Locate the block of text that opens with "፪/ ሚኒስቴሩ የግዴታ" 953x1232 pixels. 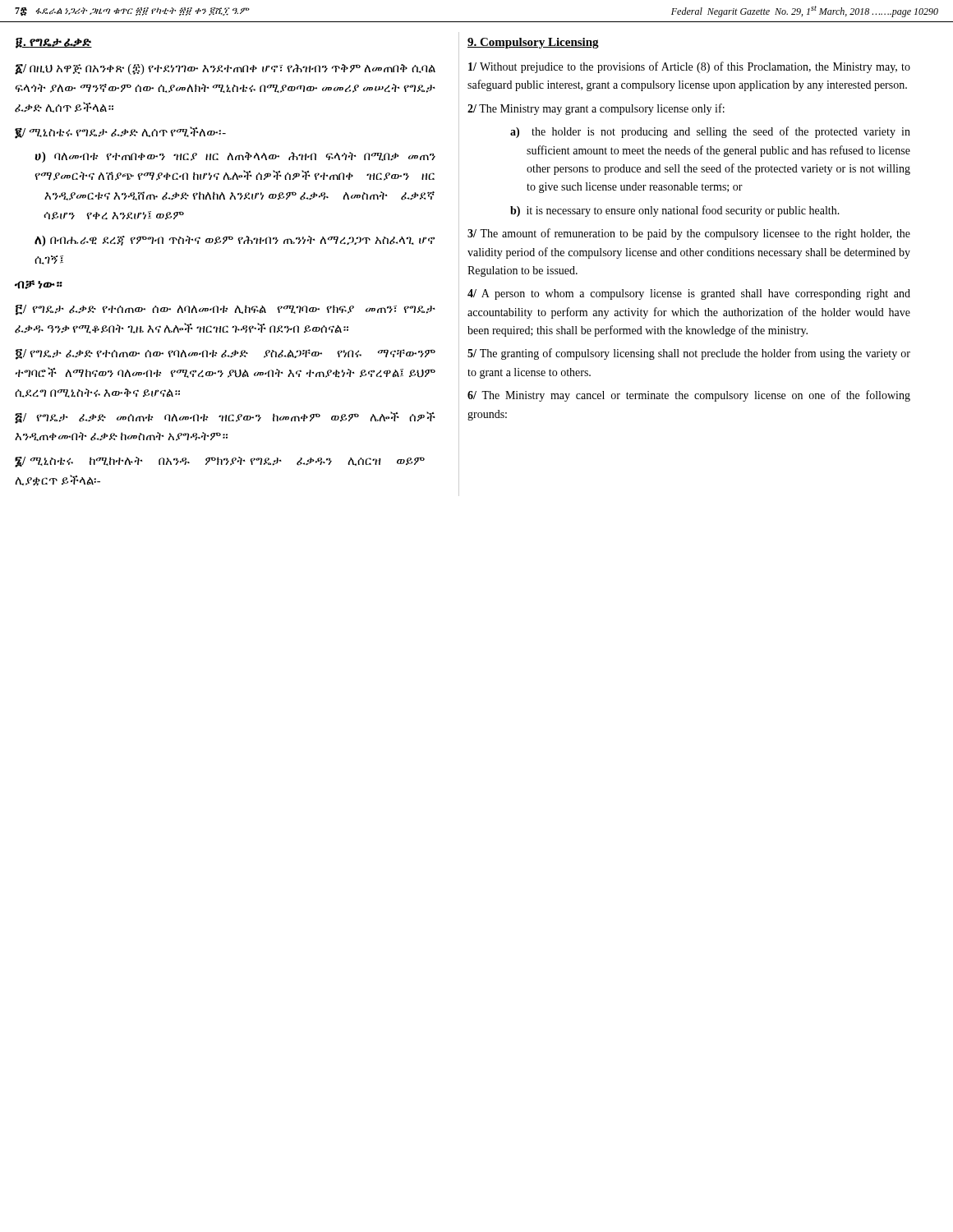click(x=120, y=132)
